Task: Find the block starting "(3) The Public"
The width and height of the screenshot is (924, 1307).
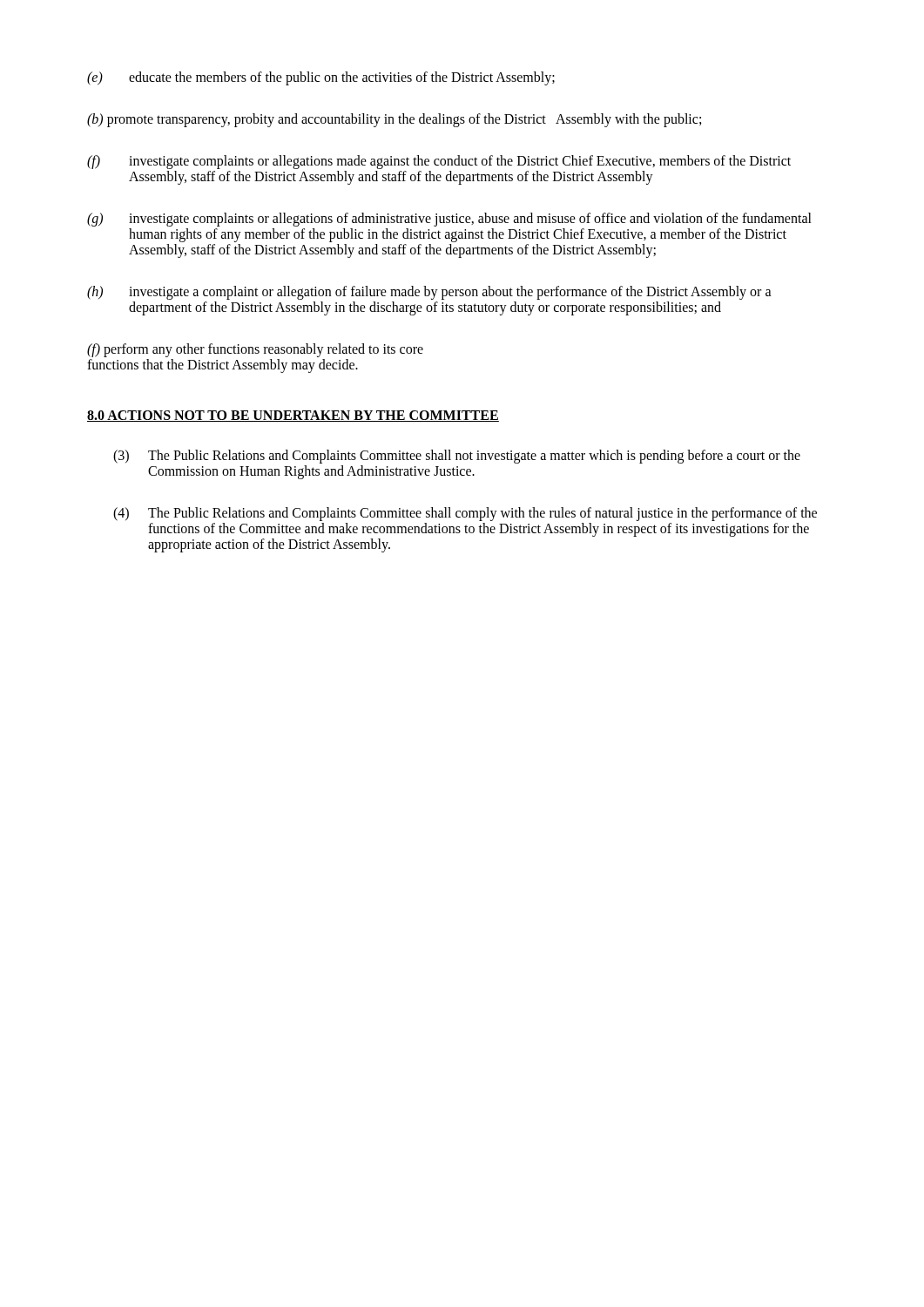Action: (x=475, y=464)
